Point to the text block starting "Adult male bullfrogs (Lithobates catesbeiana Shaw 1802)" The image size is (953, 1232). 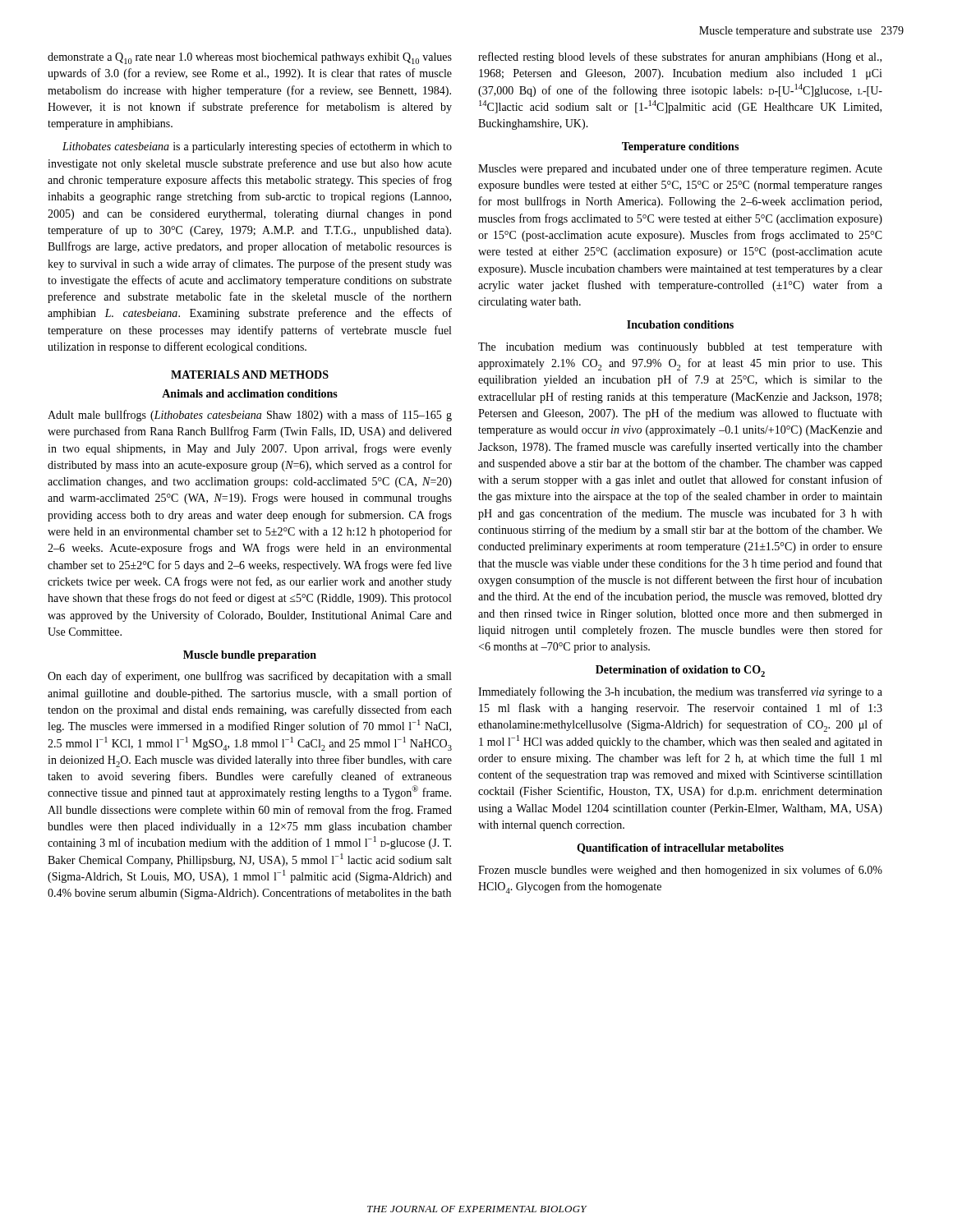[250, 524]
